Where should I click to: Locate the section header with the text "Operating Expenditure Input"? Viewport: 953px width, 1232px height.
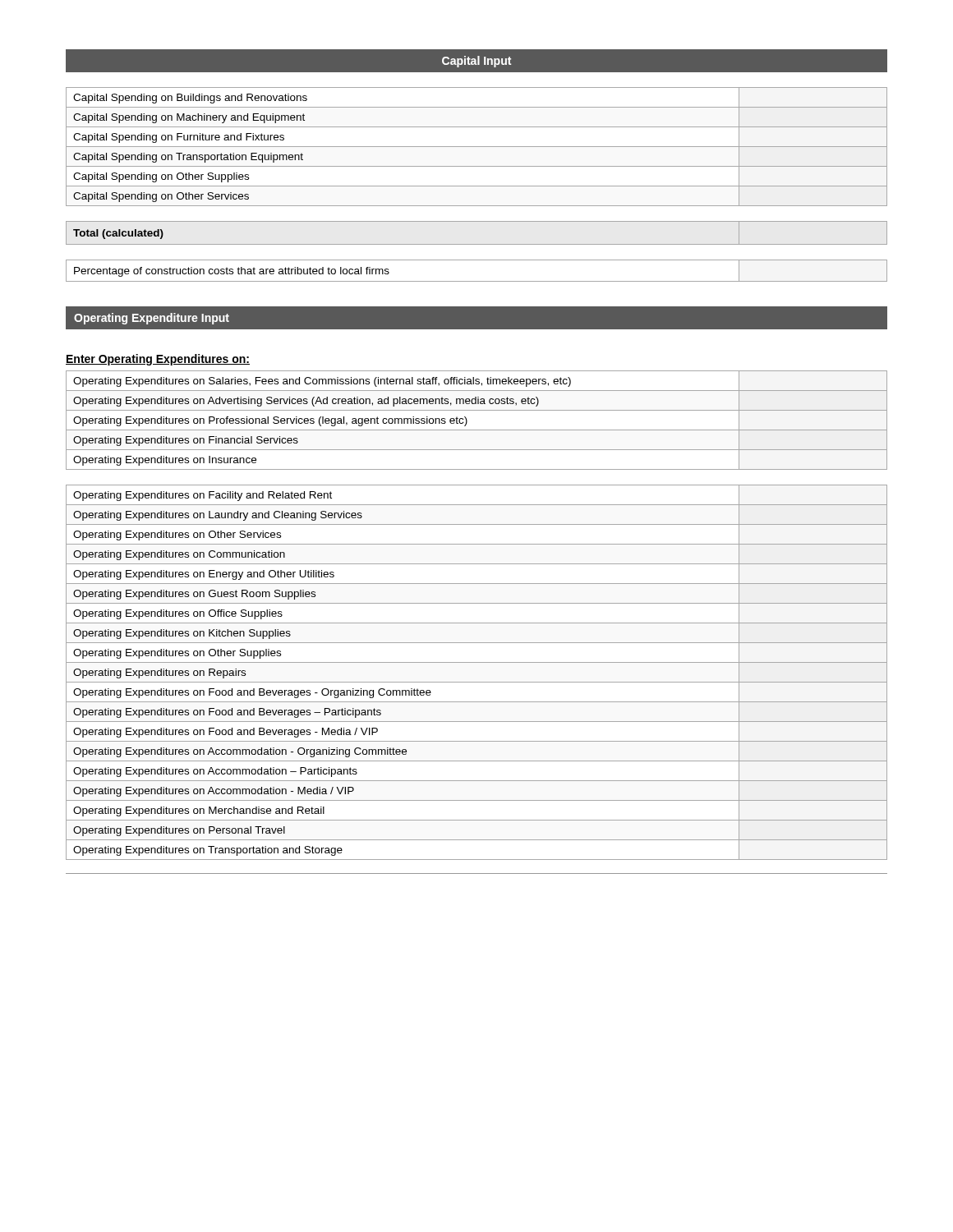coord(476,318)
